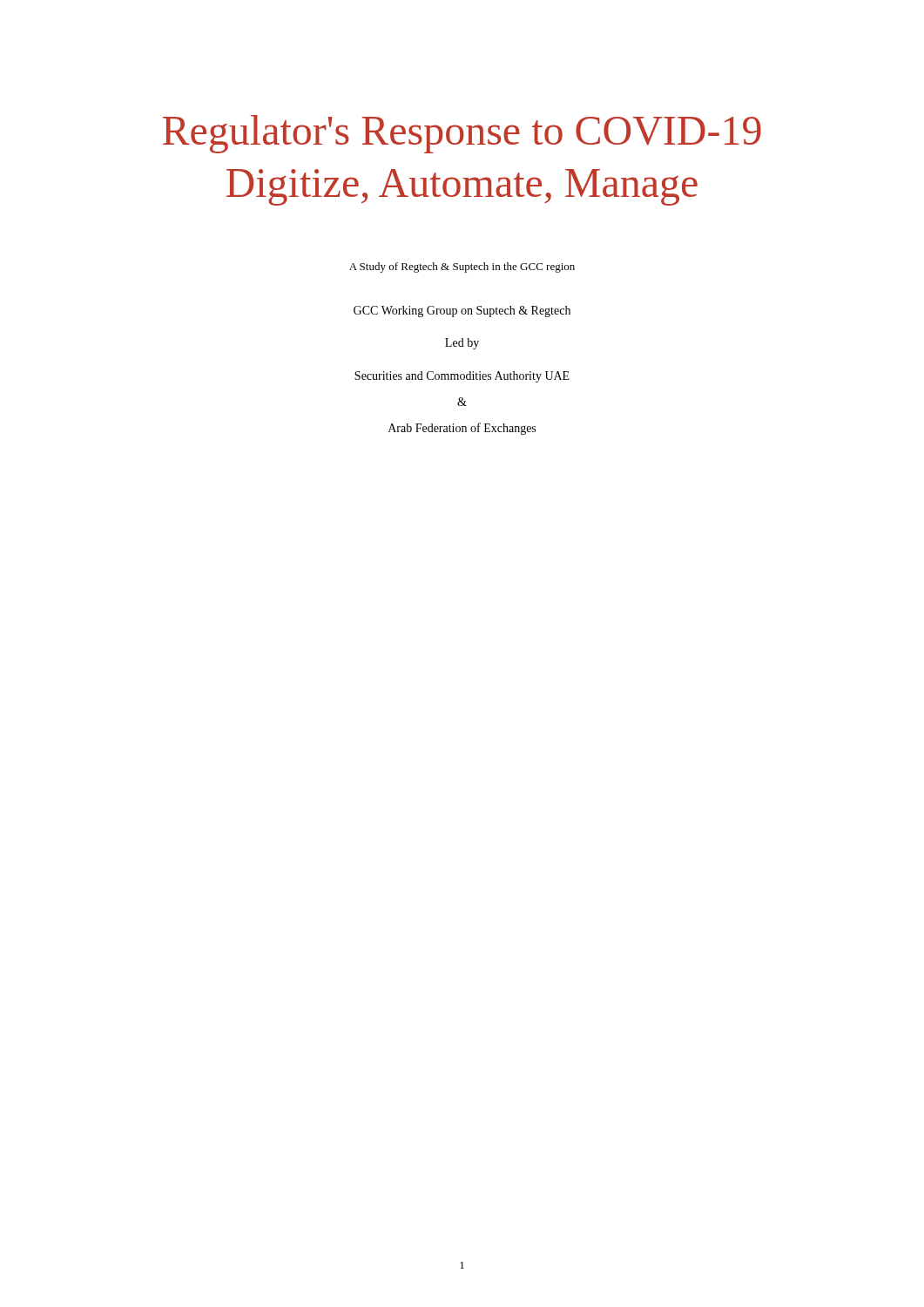Point to the block beginning "A Study of Regtech"
The width and height of the screenshot is (924, 1307).
[x=462, y=266]
